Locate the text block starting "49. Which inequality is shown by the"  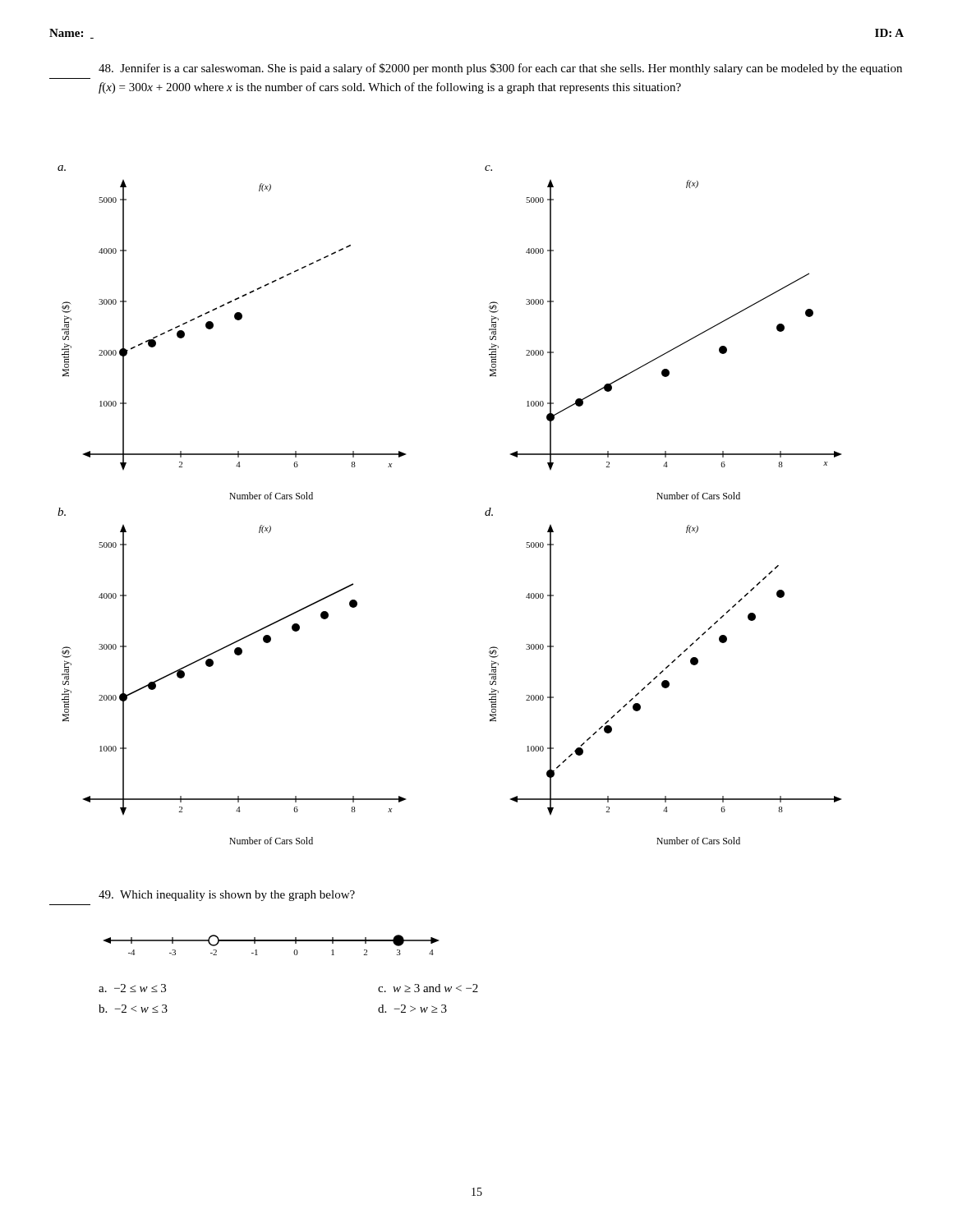[227, 896]
